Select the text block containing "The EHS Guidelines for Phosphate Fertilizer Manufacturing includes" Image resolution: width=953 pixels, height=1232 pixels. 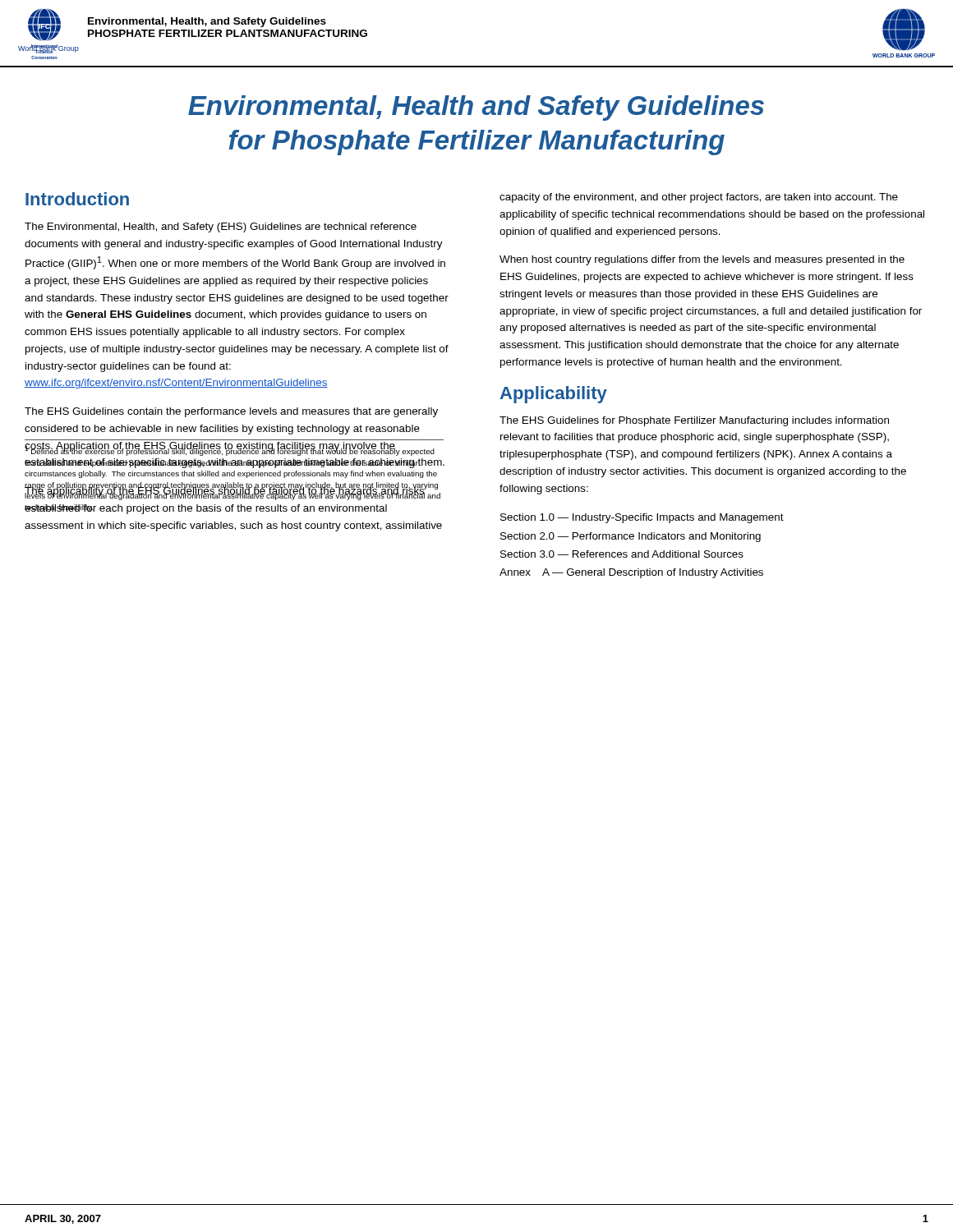pyautogui.click(x=703, y=454)
